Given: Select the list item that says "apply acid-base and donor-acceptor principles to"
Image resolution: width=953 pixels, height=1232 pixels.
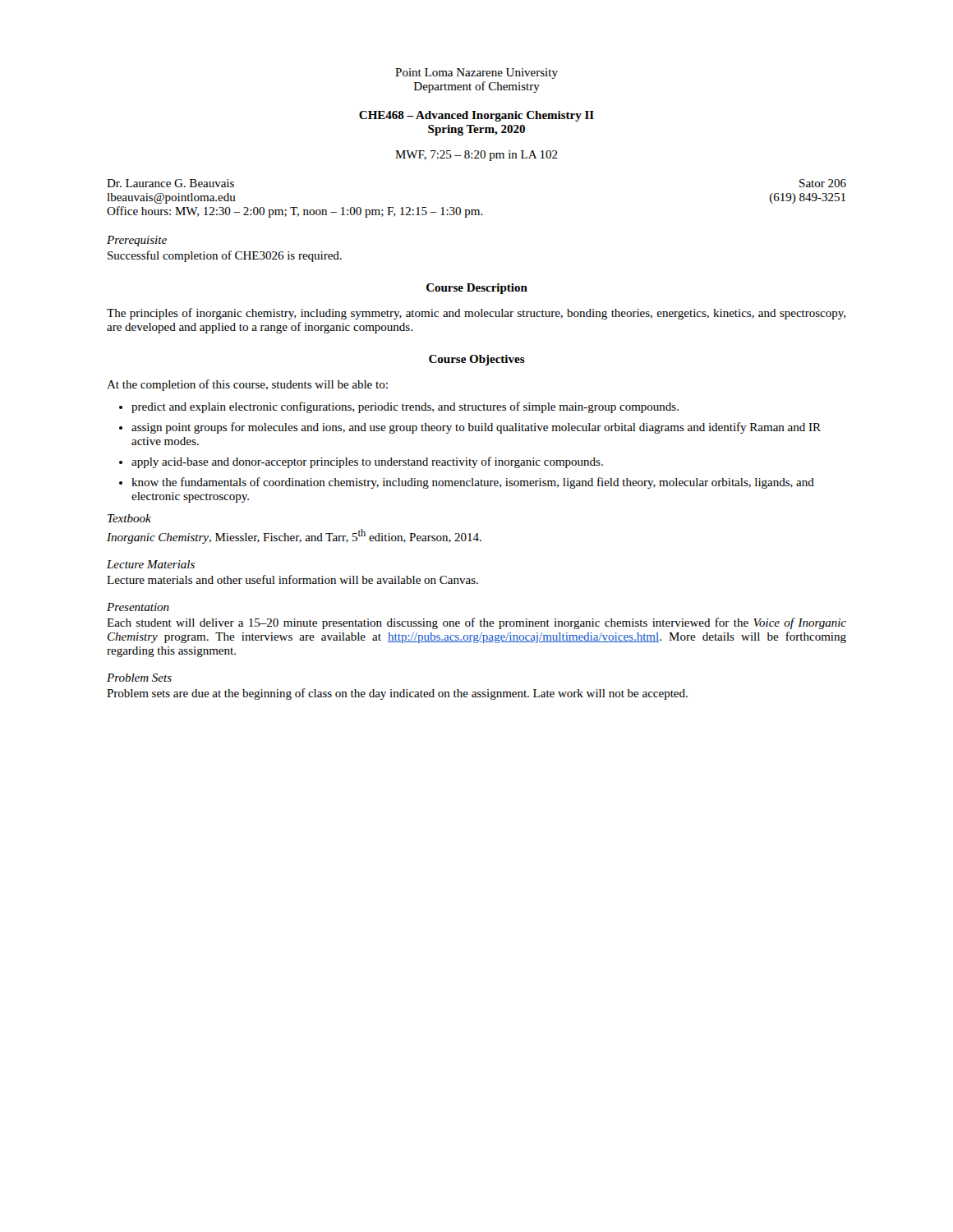Looking at the screenshot, I should [x=367, y=462].
